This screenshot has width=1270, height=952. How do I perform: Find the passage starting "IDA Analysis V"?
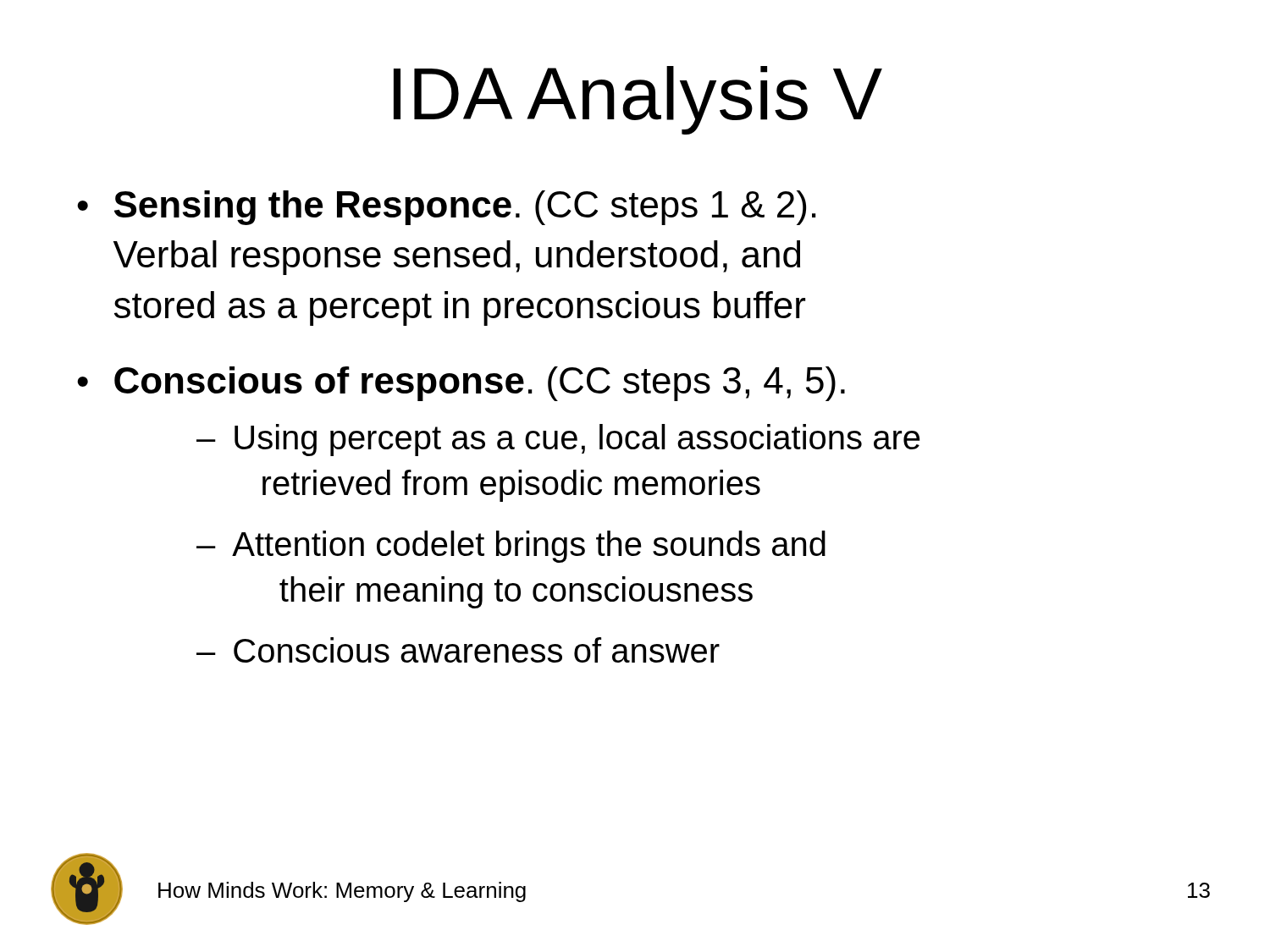tap(635, 93)
